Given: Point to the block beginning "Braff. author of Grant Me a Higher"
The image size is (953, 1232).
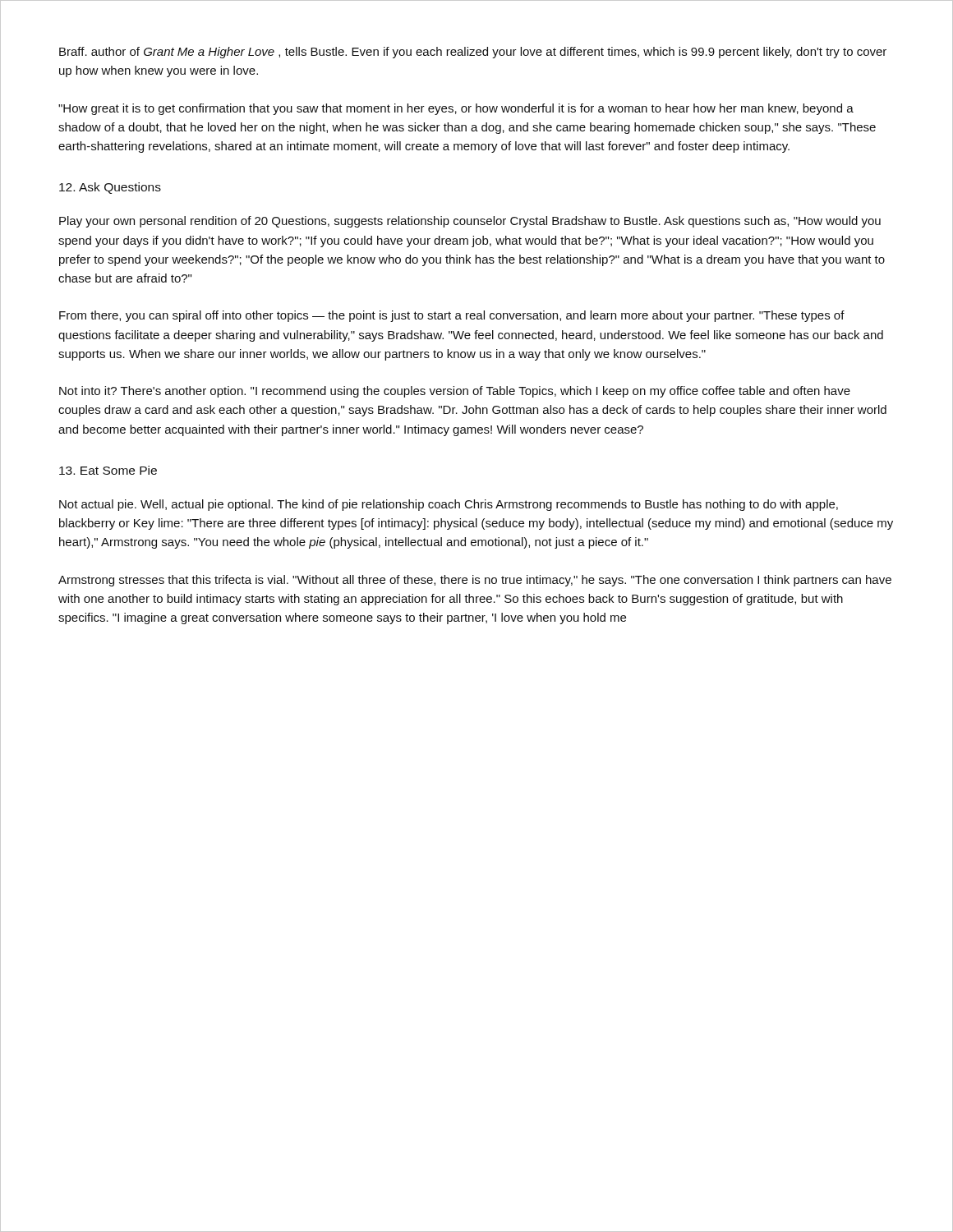Looking at the screenshot, I should coord(473,61).
